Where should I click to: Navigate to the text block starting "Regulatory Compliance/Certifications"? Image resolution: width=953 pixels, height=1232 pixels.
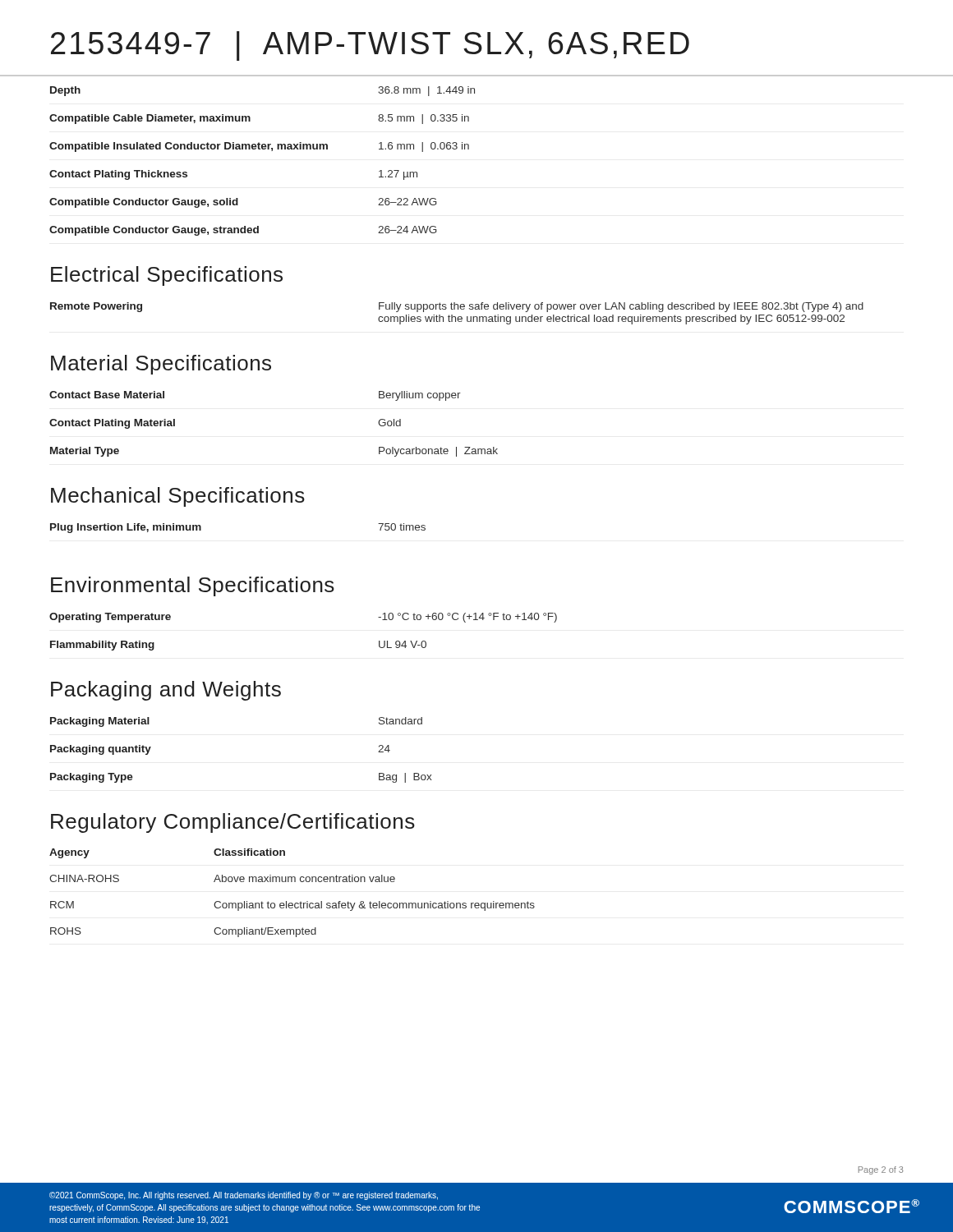pos(233,823)
